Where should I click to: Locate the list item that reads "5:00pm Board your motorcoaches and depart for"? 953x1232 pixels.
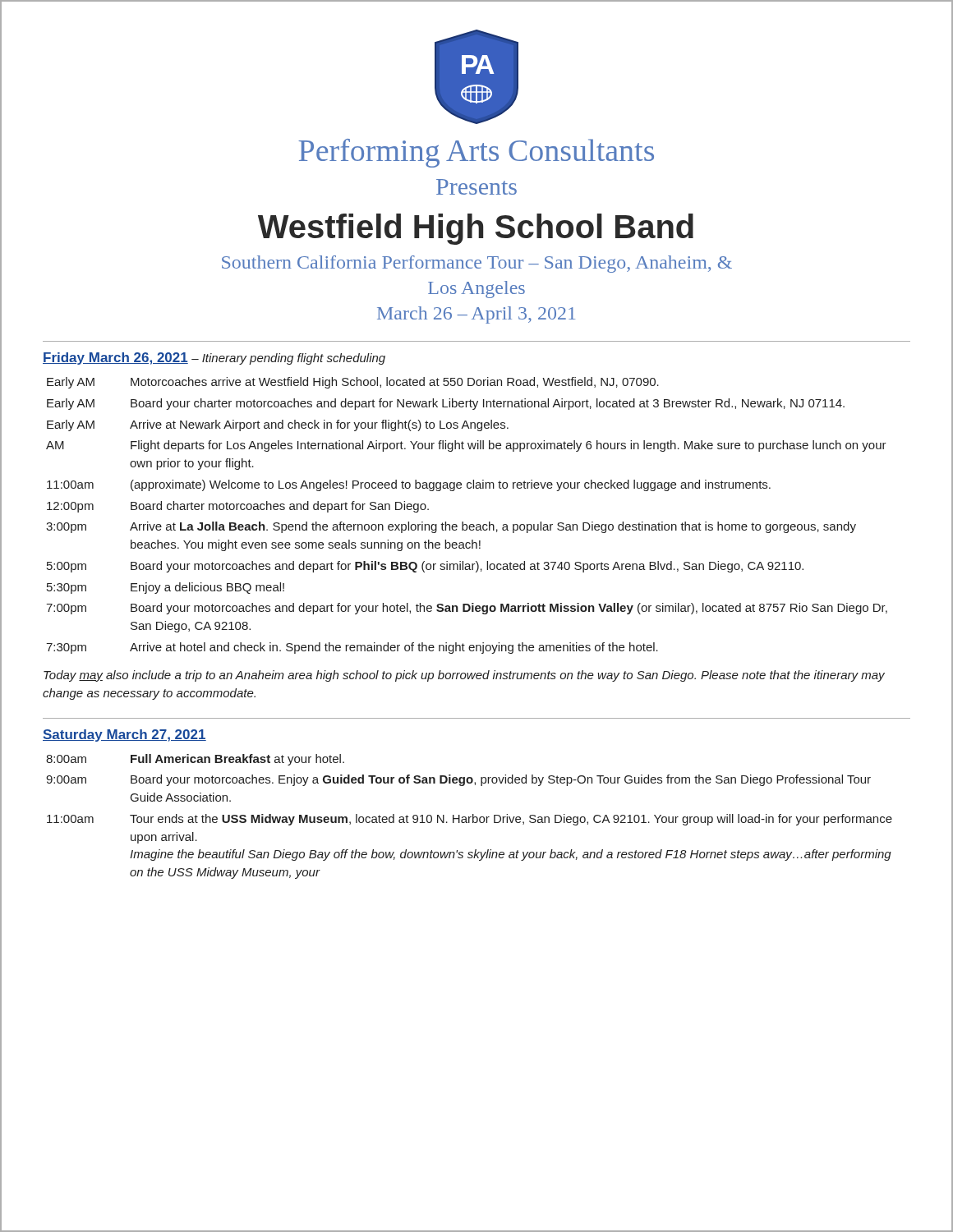tap(476, 566)
